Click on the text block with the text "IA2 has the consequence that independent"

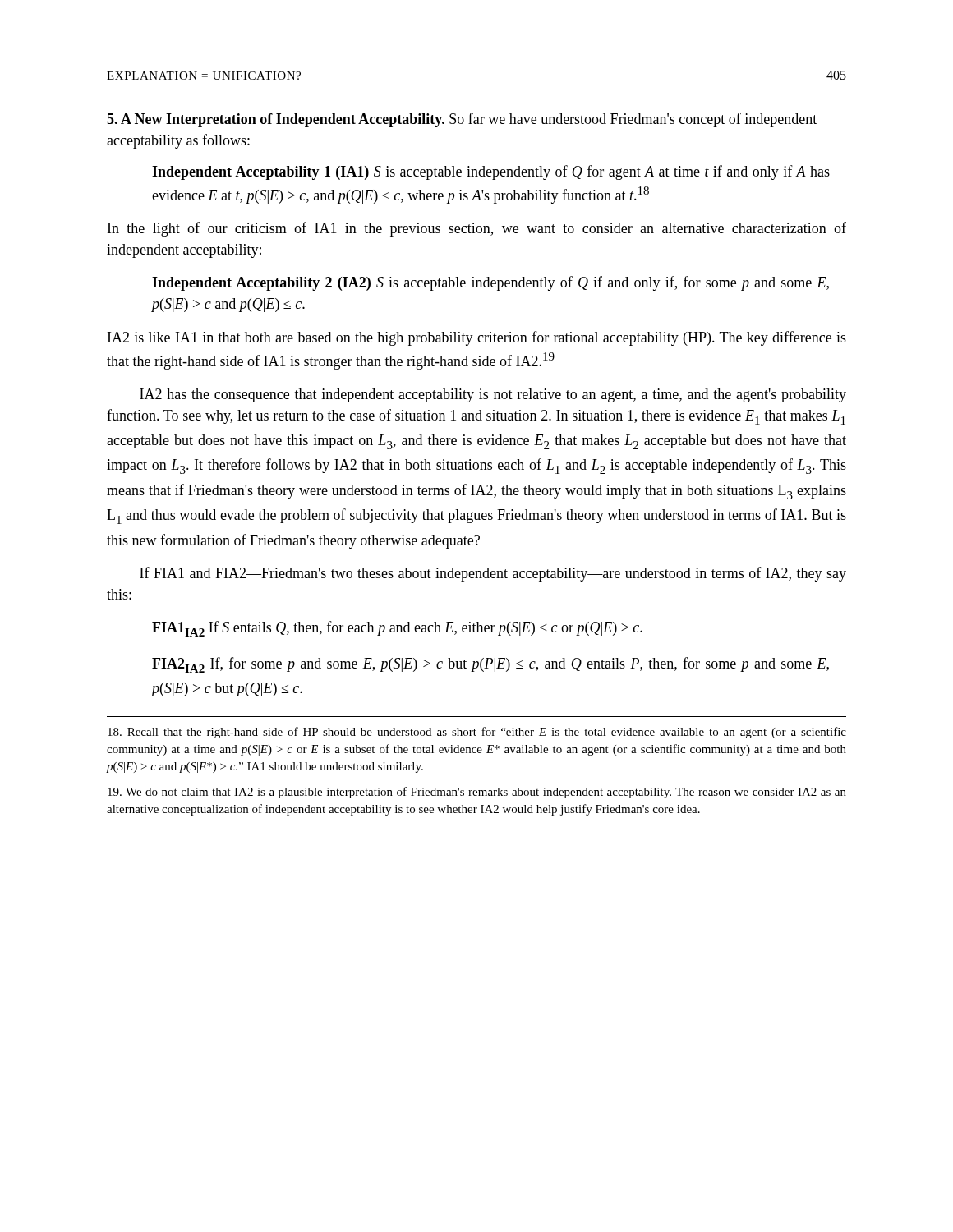pos(476,467)
